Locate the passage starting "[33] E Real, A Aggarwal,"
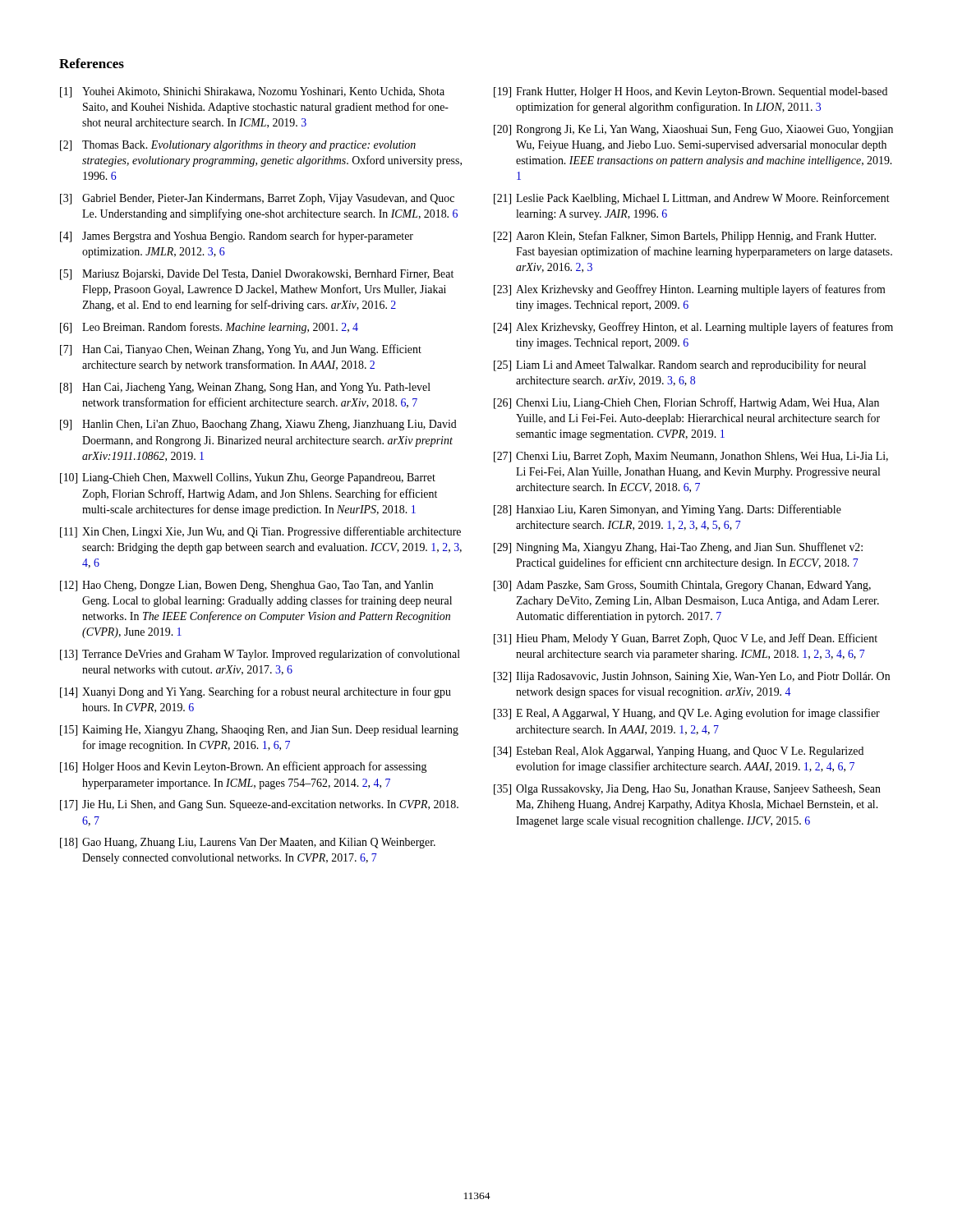Viewport: 953px width, 1232px height. click(x=695, y=722)
